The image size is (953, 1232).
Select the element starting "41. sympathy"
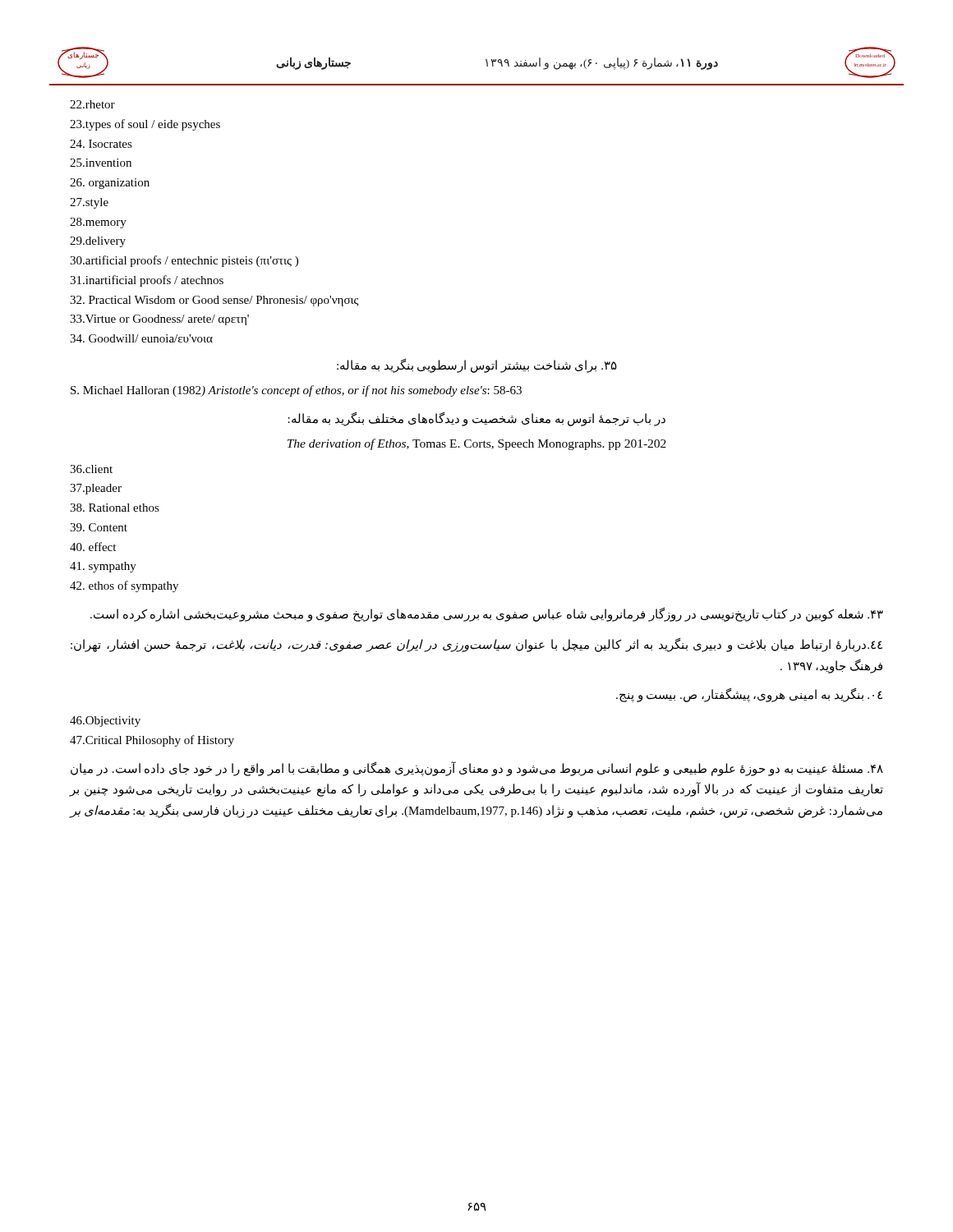(103, 566)
